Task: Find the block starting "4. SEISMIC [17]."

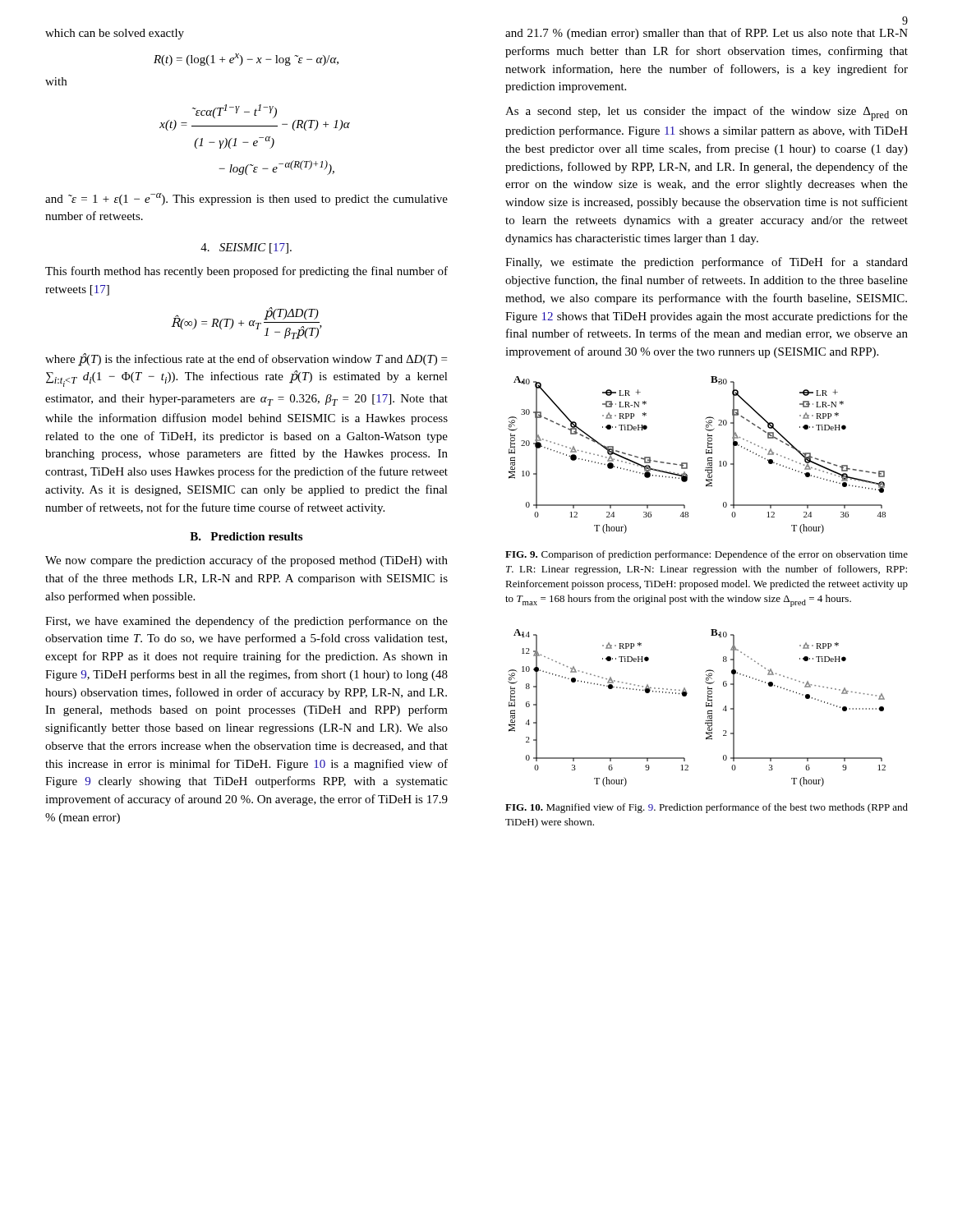Action: 246,247
